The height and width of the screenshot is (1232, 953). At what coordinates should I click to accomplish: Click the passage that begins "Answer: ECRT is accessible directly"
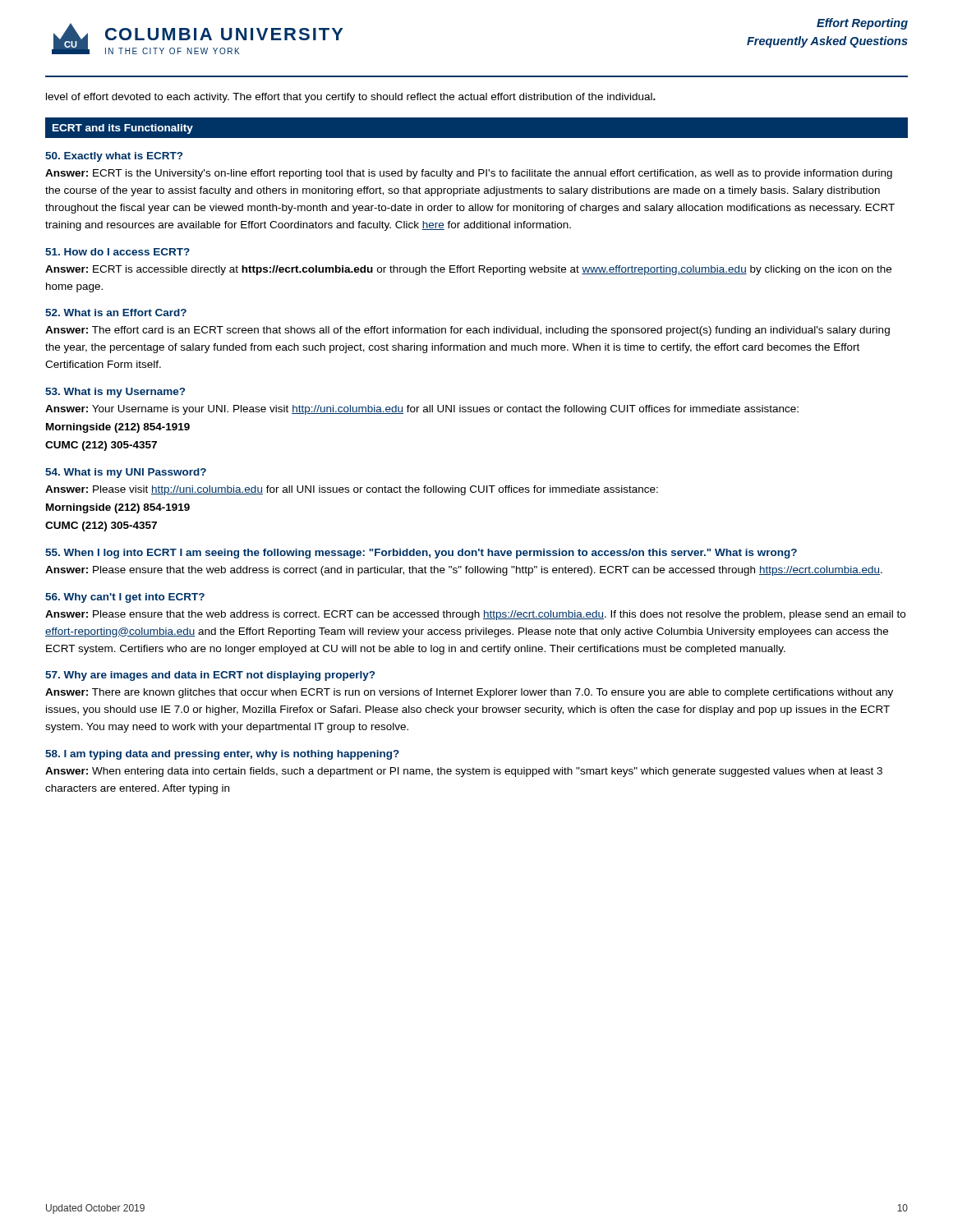(x=469, y=277)
